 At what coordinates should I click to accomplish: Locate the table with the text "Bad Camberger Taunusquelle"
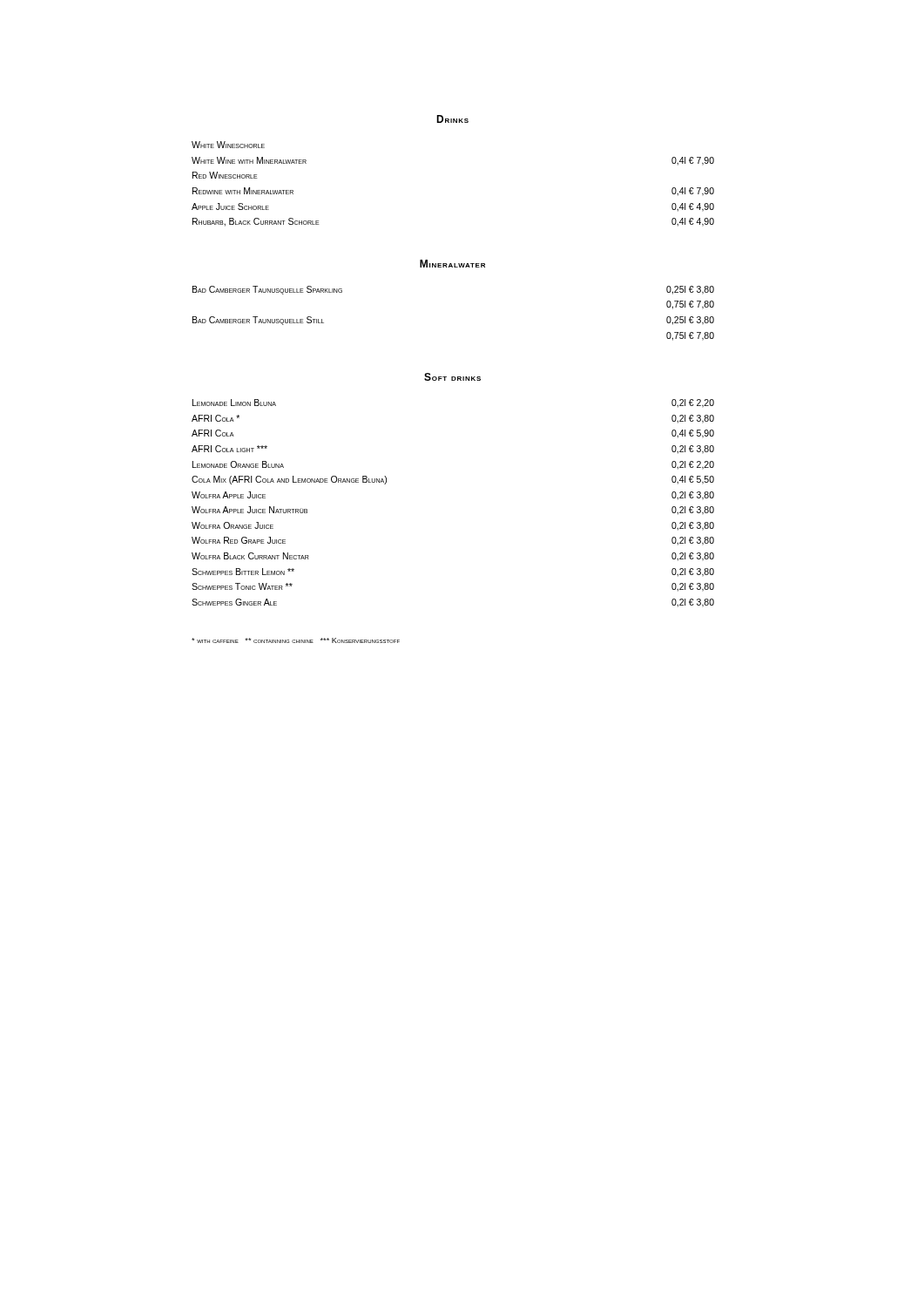pos(453,313)
